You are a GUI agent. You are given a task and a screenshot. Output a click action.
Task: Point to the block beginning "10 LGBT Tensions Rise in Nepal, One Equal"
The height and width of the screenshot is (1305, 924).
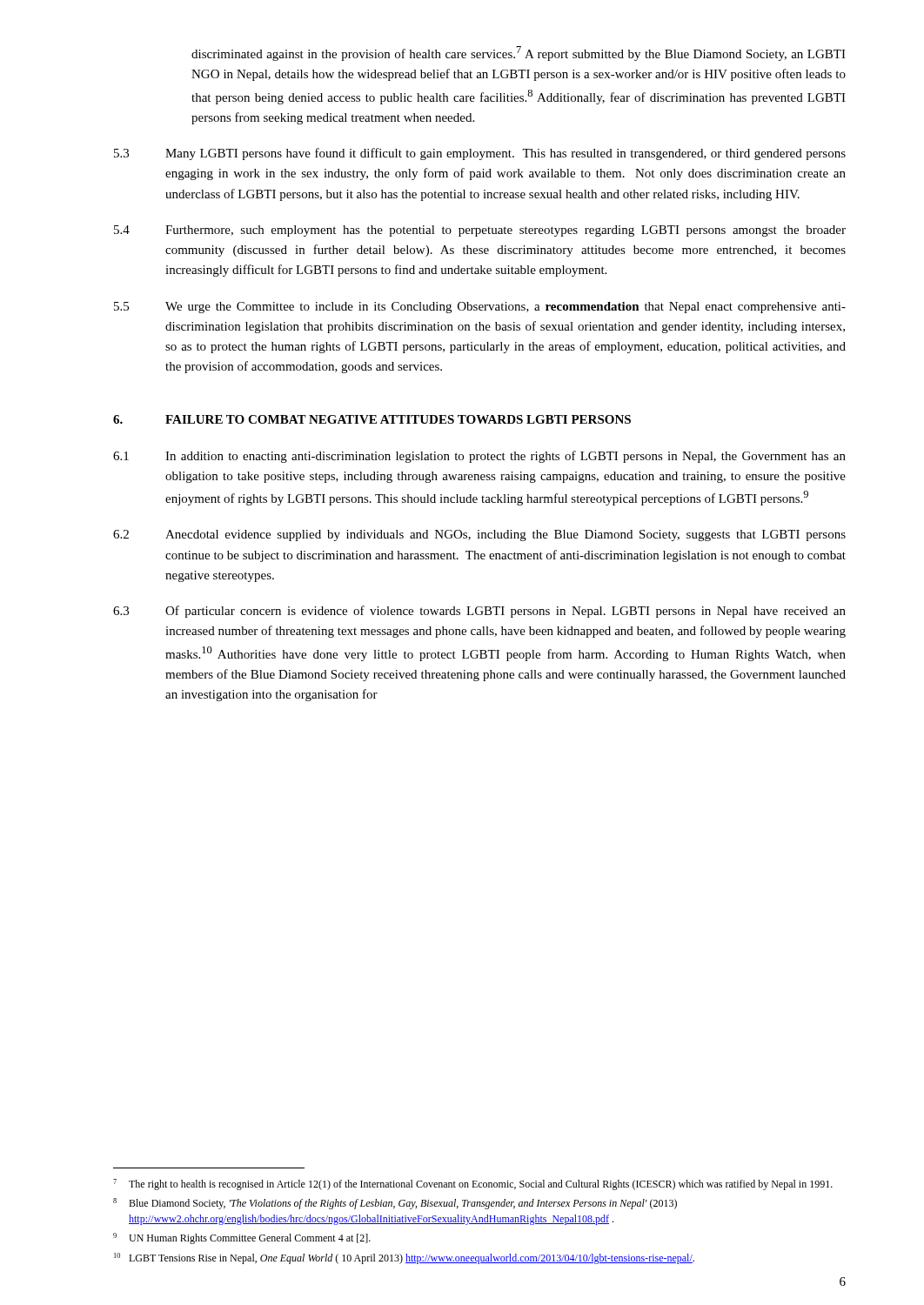479,1258
